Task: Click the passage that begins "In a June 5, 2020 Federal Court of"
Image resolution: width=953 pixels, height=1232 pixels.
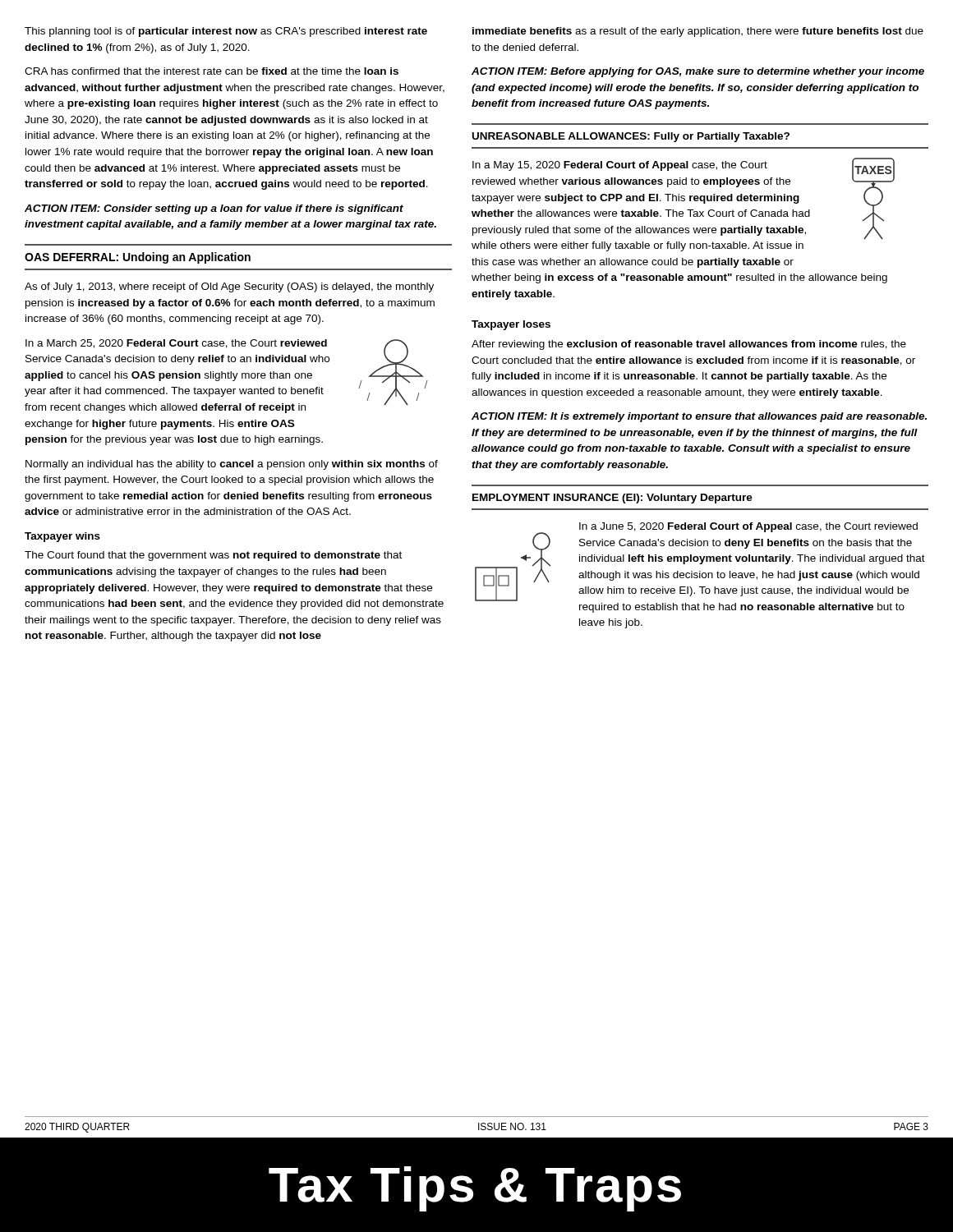Action: coord(700,575)
